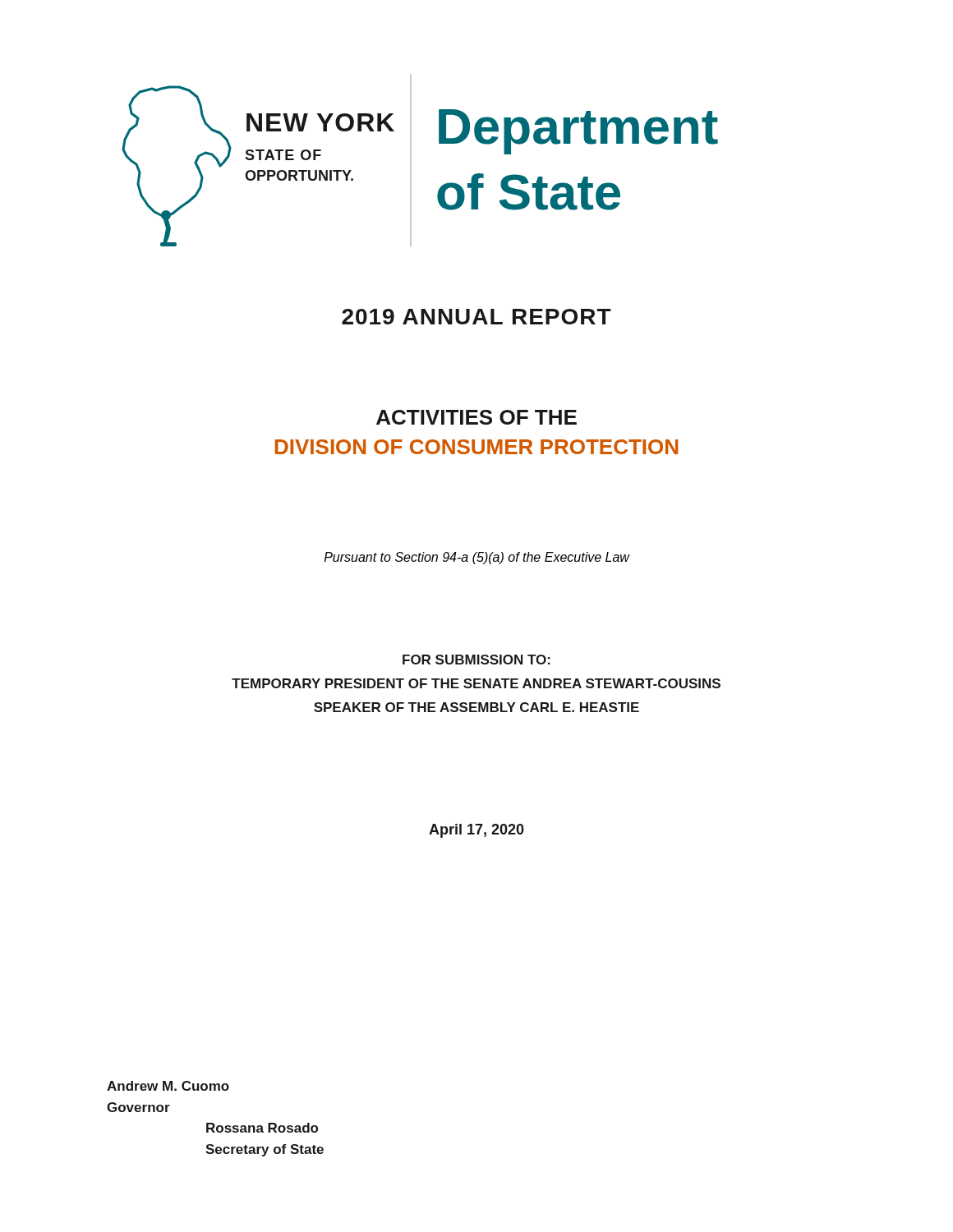Select the text containing "Andrew M. Cuomo Governor"
The width and height of the screenshot is (953, 1232).
[x=168, y=1086]
